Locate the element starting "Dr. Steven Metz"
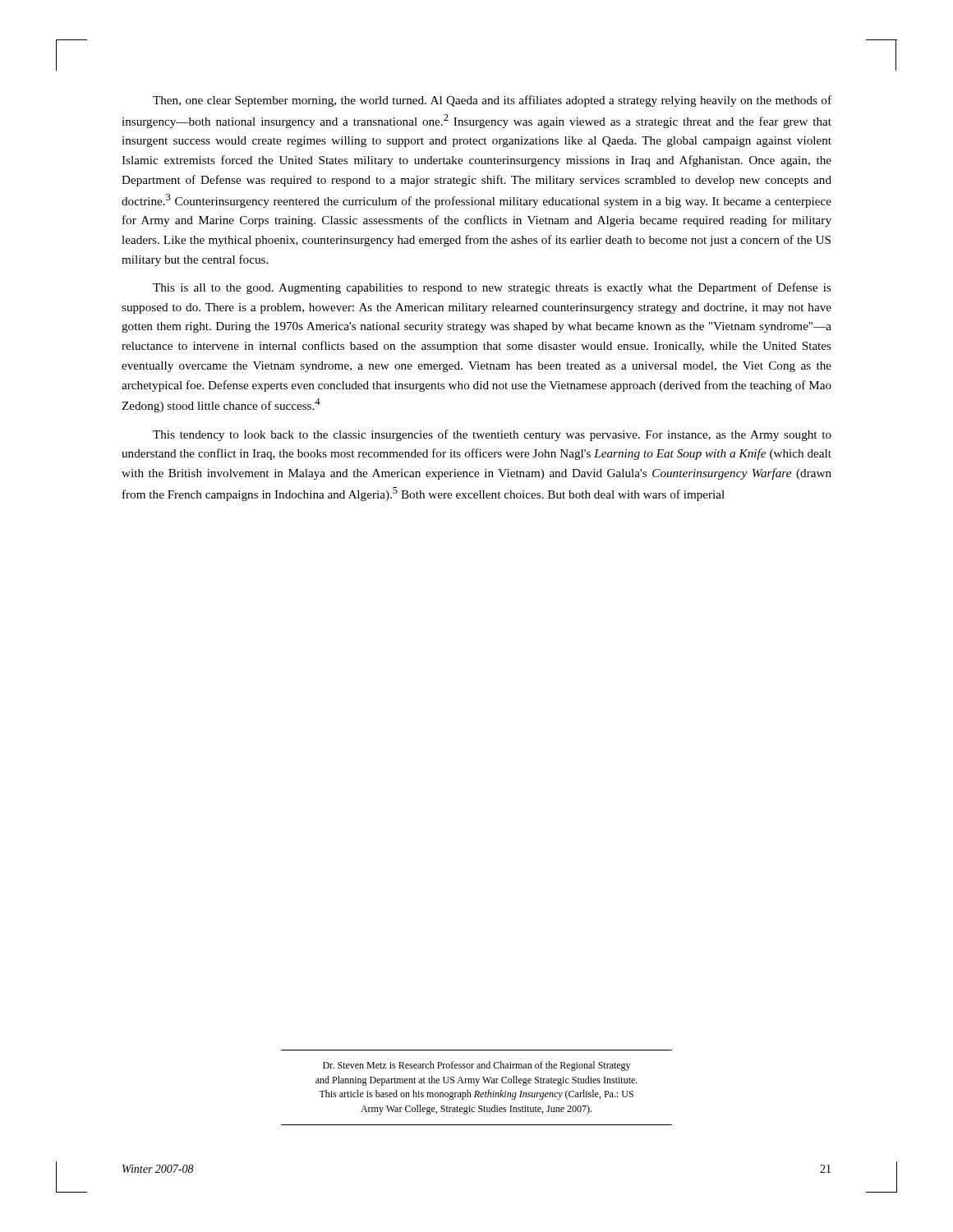Screen dimensions: 1232x953 click(476, 1087)
